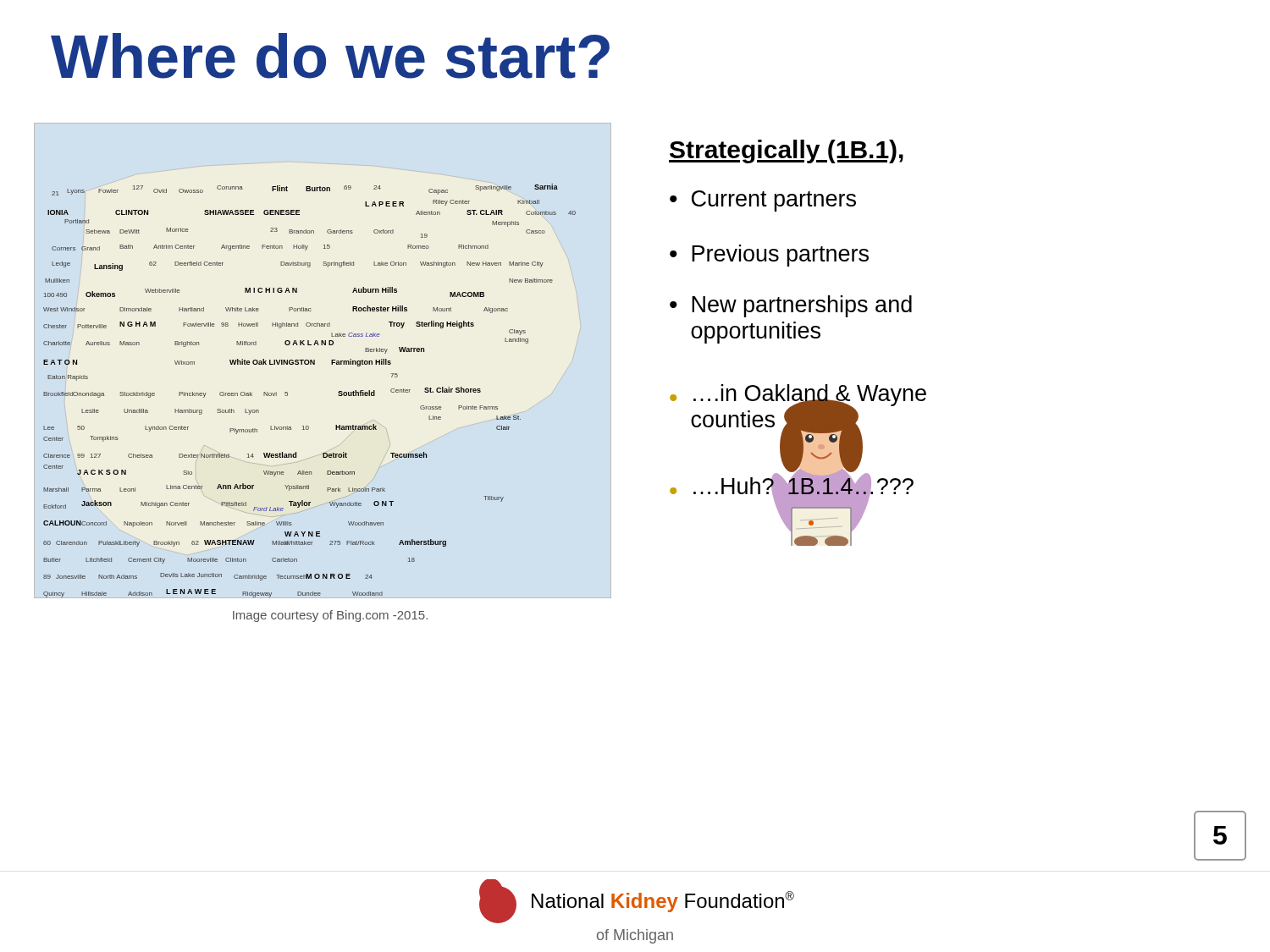The width and height of the screenshot is (1270, 952).
Task: Select the caption containing "Image courtesy of Bing.com"
Action: pyautogui.click(x=330, y=615)
